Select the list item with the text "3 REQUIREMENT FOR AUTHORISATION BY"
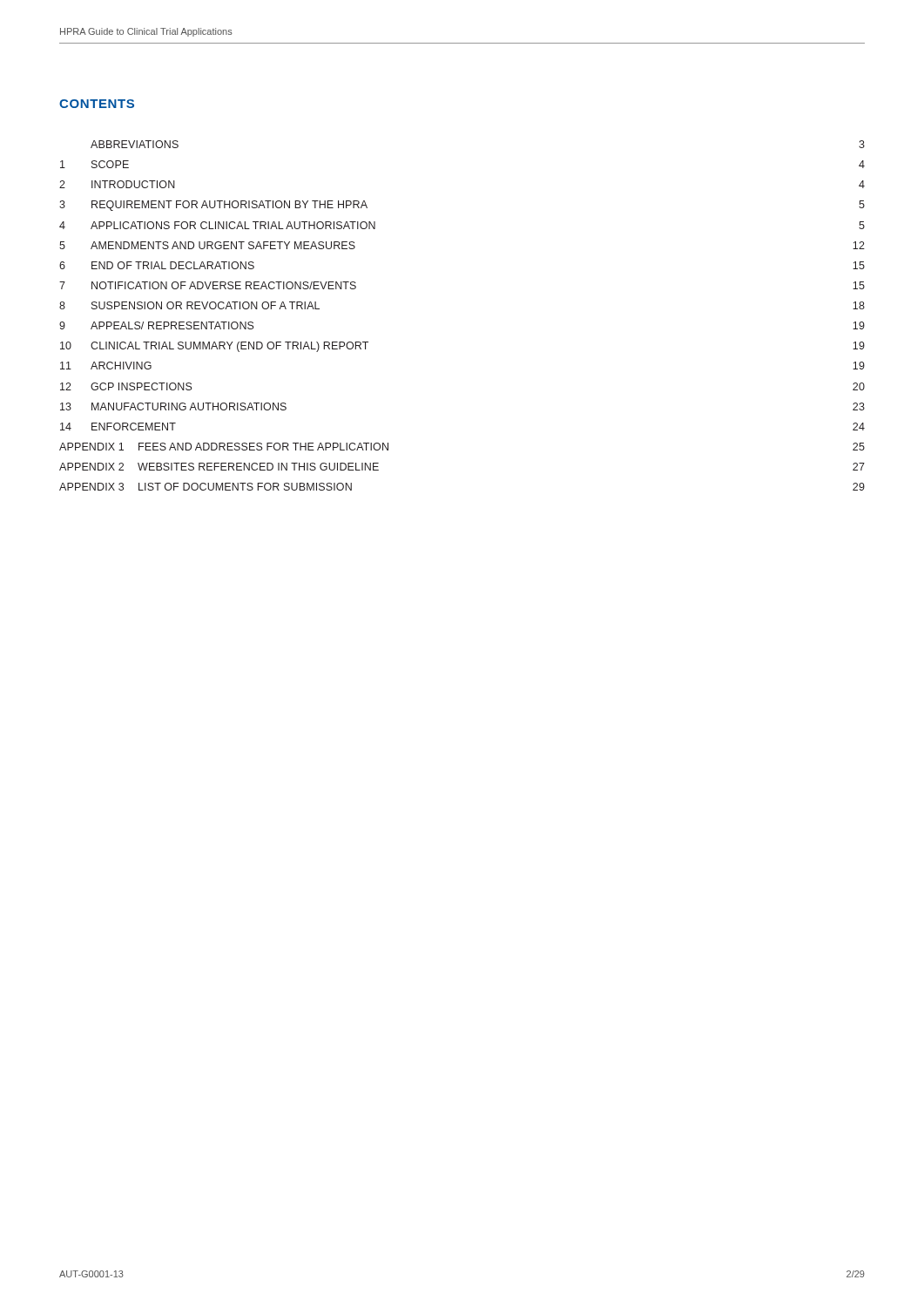924x1307 pixels. (227, 204)
